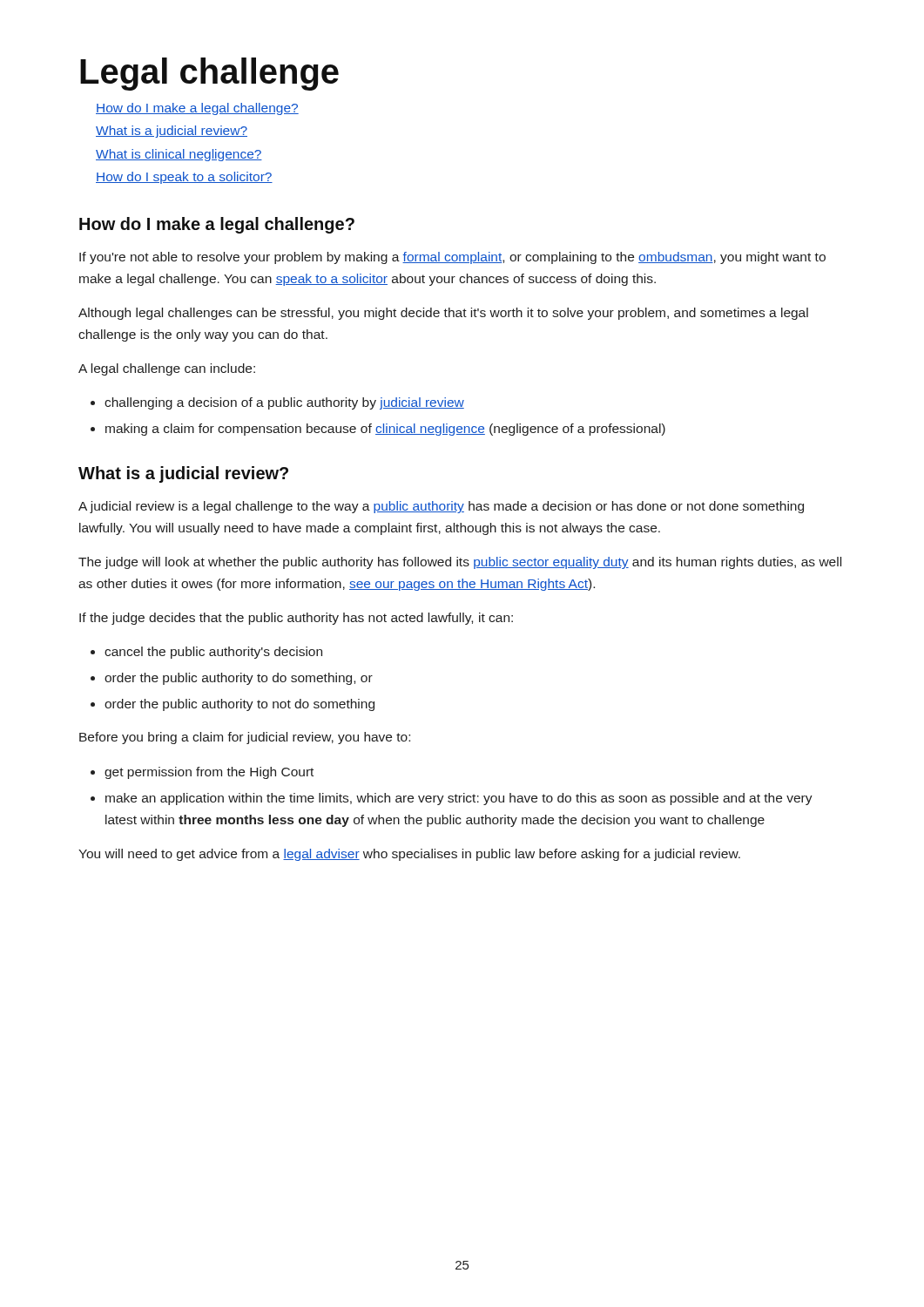Viewport: 924px width, 1307px height.
Task: Select the list item that reads "order the public authority to not"
Action: 240,703
